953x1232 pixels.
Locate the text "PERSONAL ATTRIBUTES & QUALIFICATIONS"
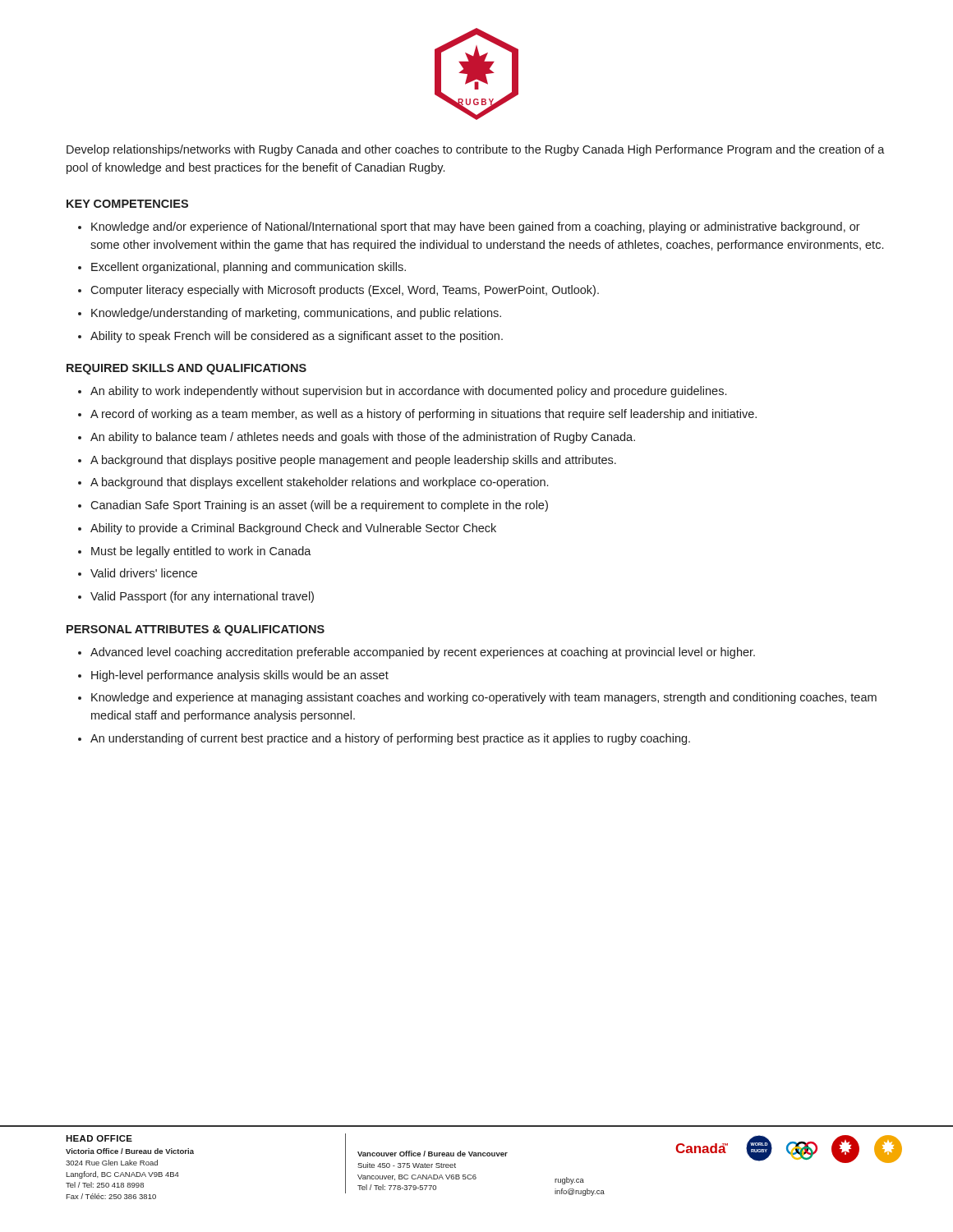(195, 629)
